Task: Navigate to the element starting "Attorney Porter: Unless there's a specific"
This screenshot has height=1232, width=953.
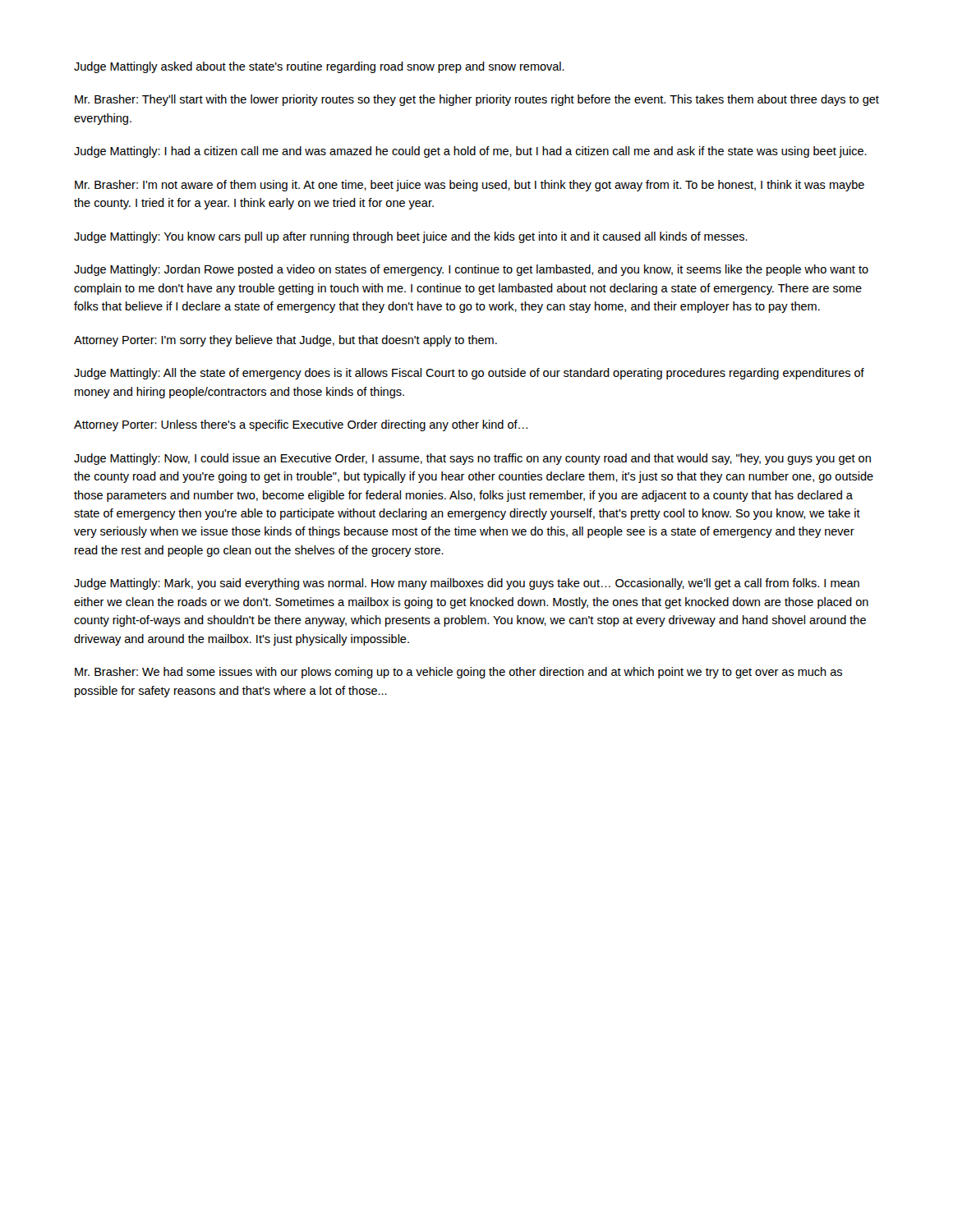Action: click(302, 425)
